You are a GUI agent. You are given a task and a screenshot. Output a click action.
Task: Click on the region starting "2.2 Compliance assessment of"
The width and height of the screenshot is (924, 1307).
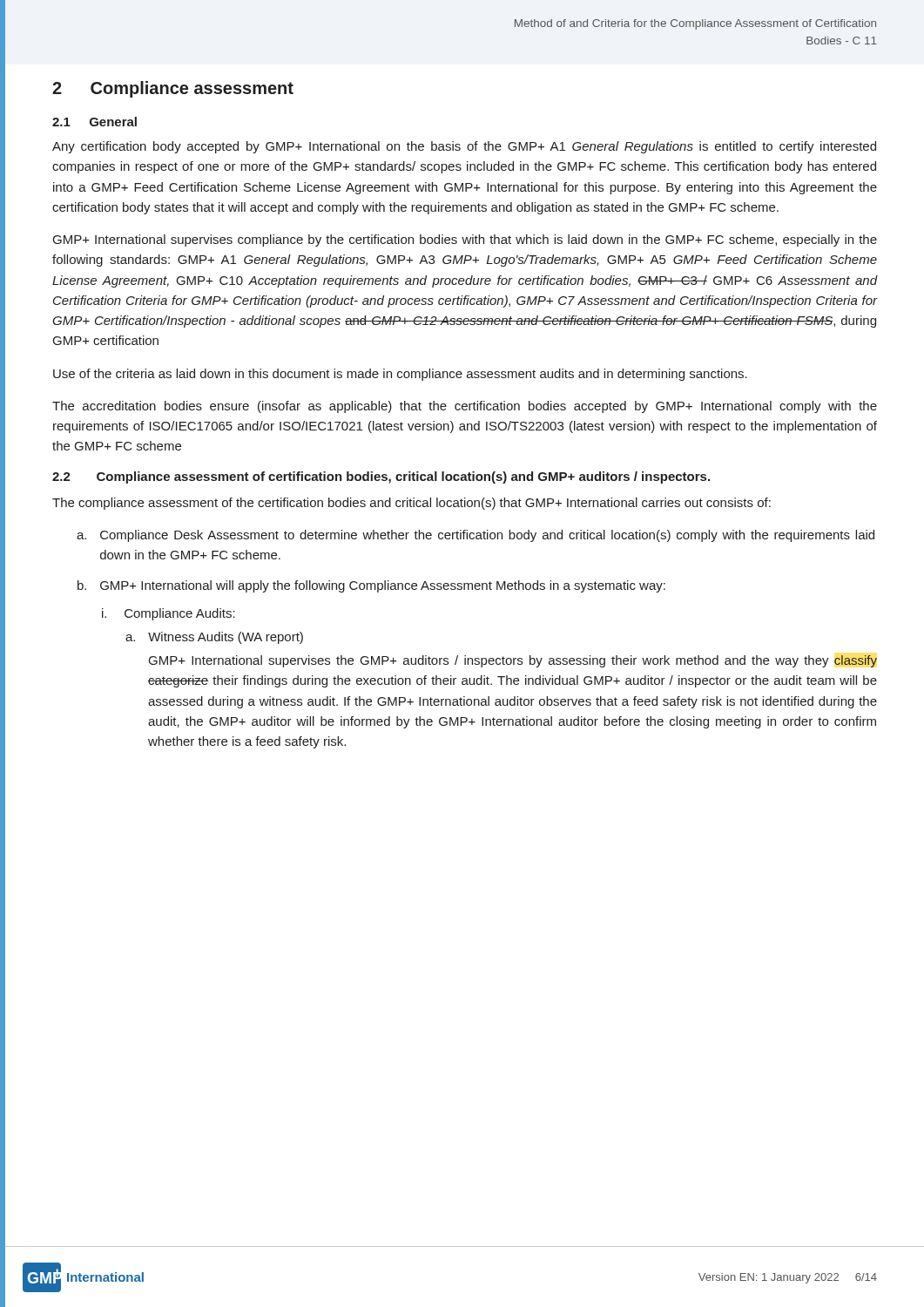click(465, 476)
